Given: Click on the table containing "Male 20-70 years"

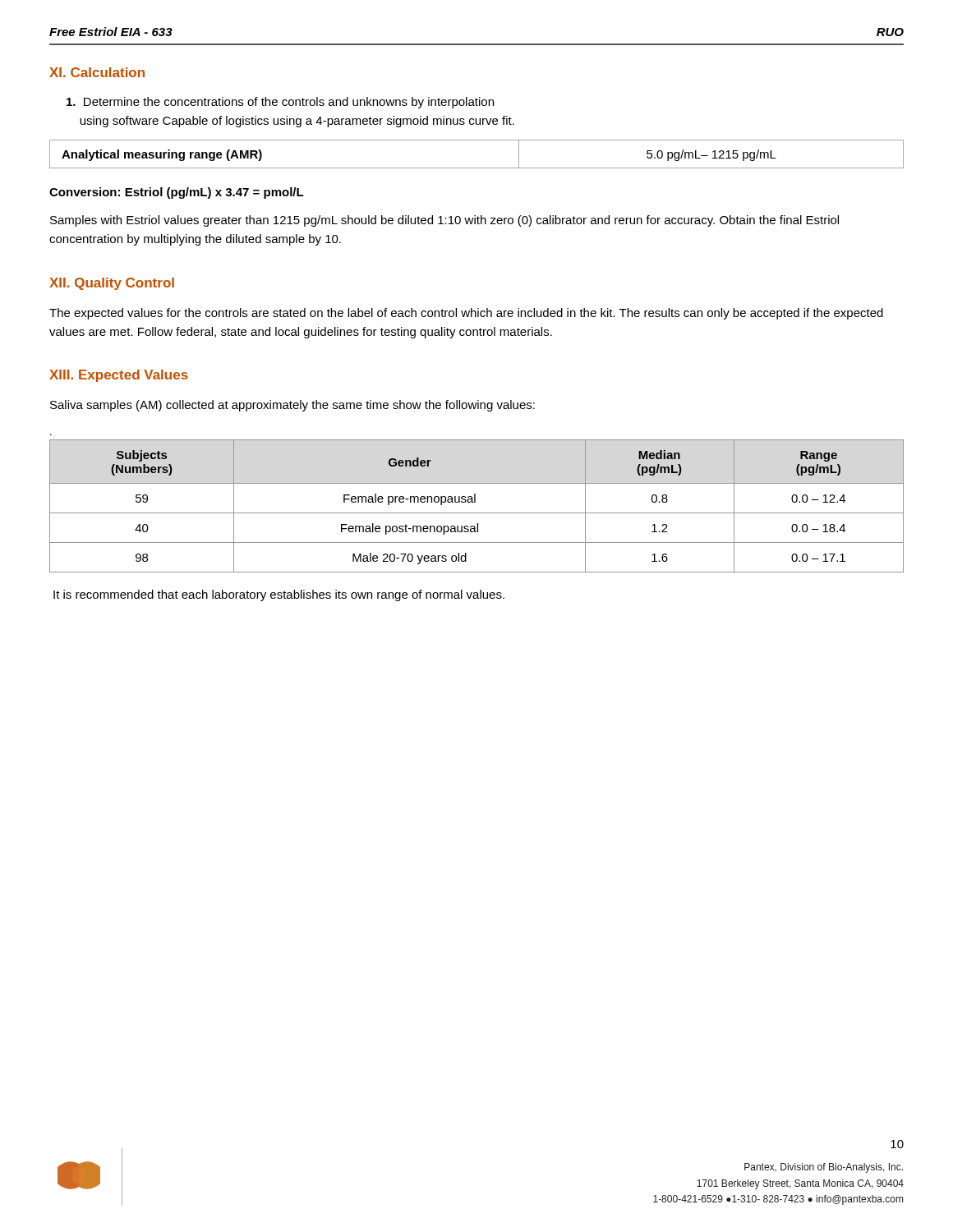Looking at the screenshot, I should tap(476, 506).
